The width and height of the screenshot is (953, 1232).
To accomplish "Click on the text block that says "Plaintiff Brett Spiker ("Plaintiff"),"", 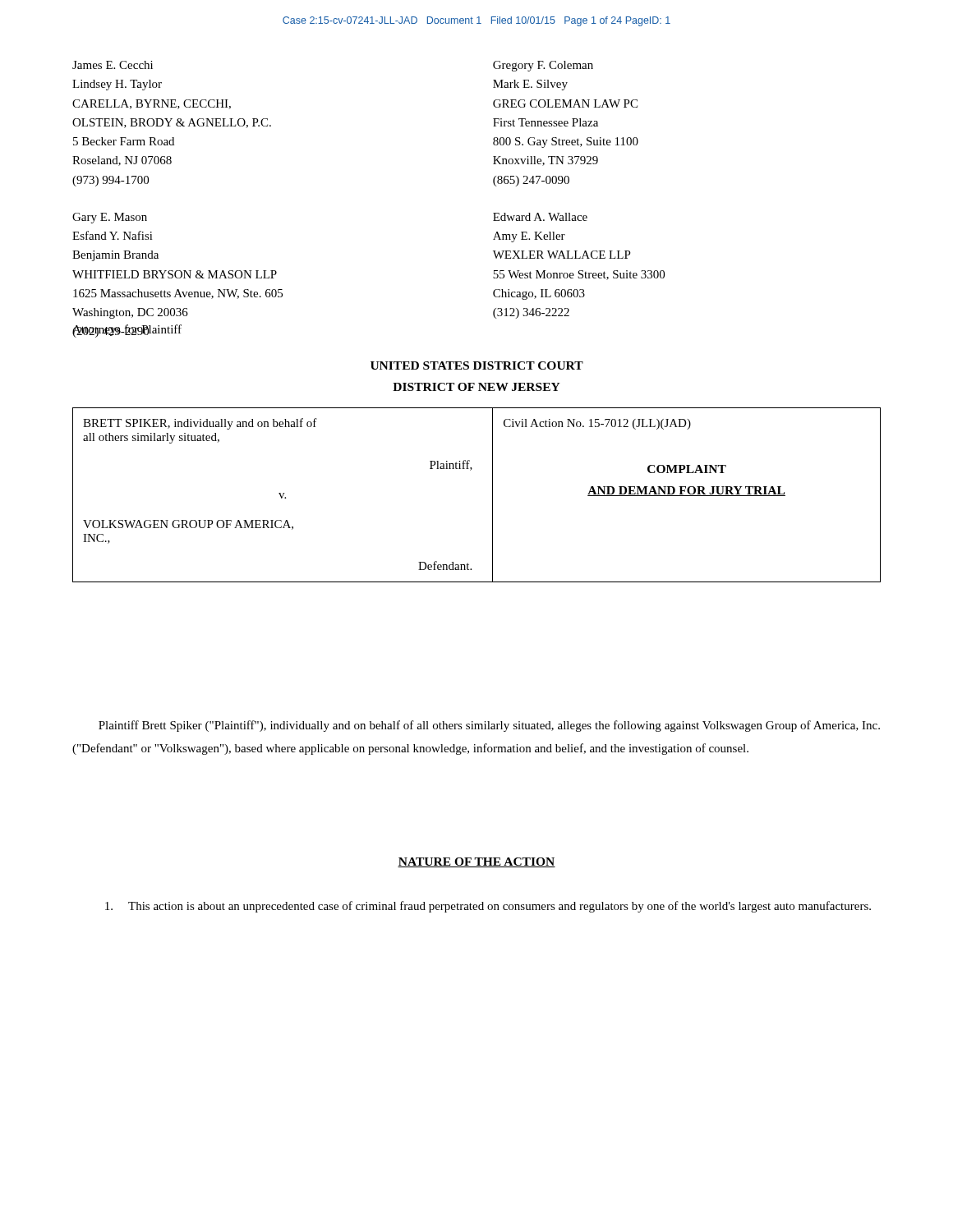I will coord(476,737).
